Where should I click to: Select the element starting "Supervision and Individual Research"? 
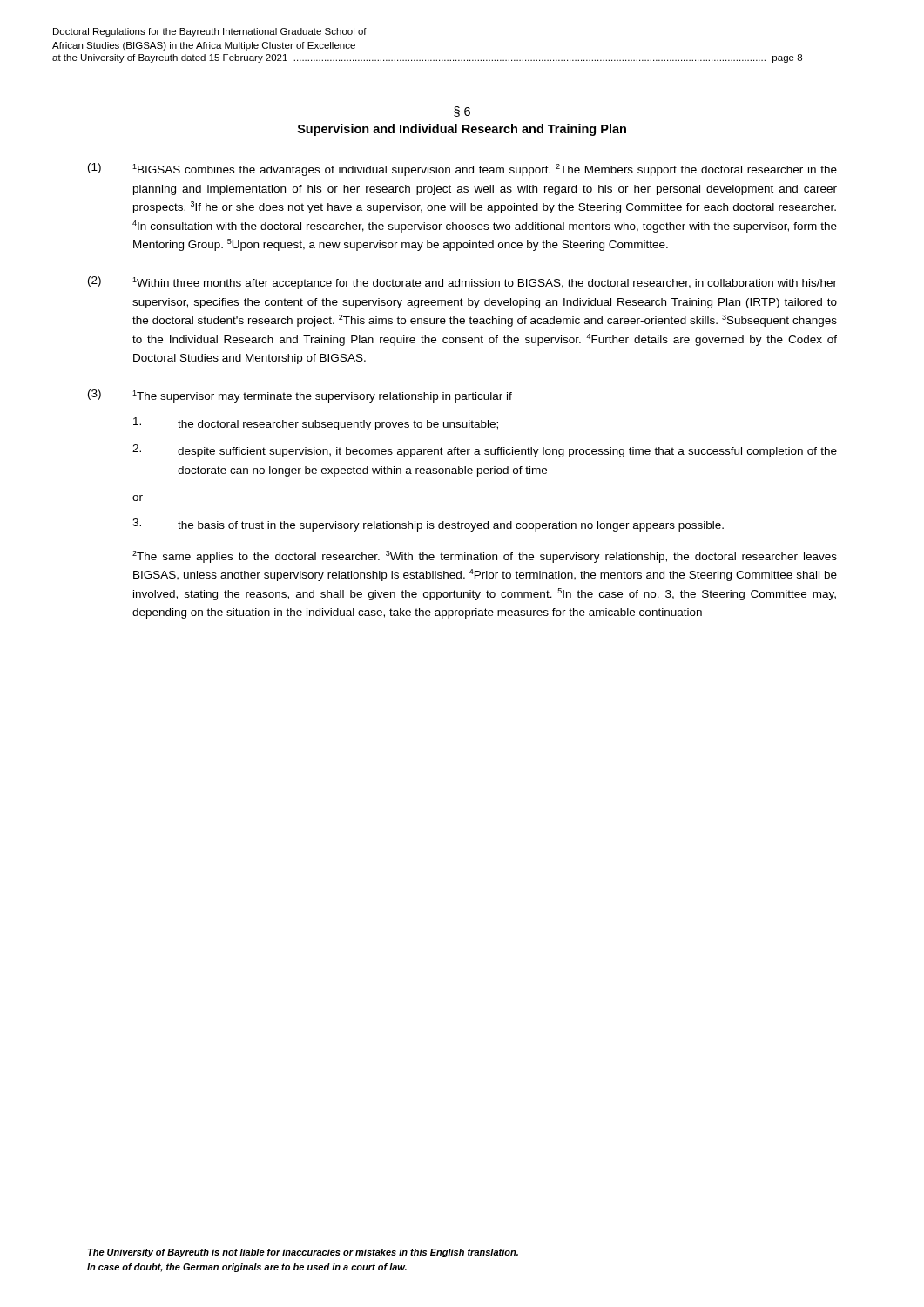click(462, 129)
